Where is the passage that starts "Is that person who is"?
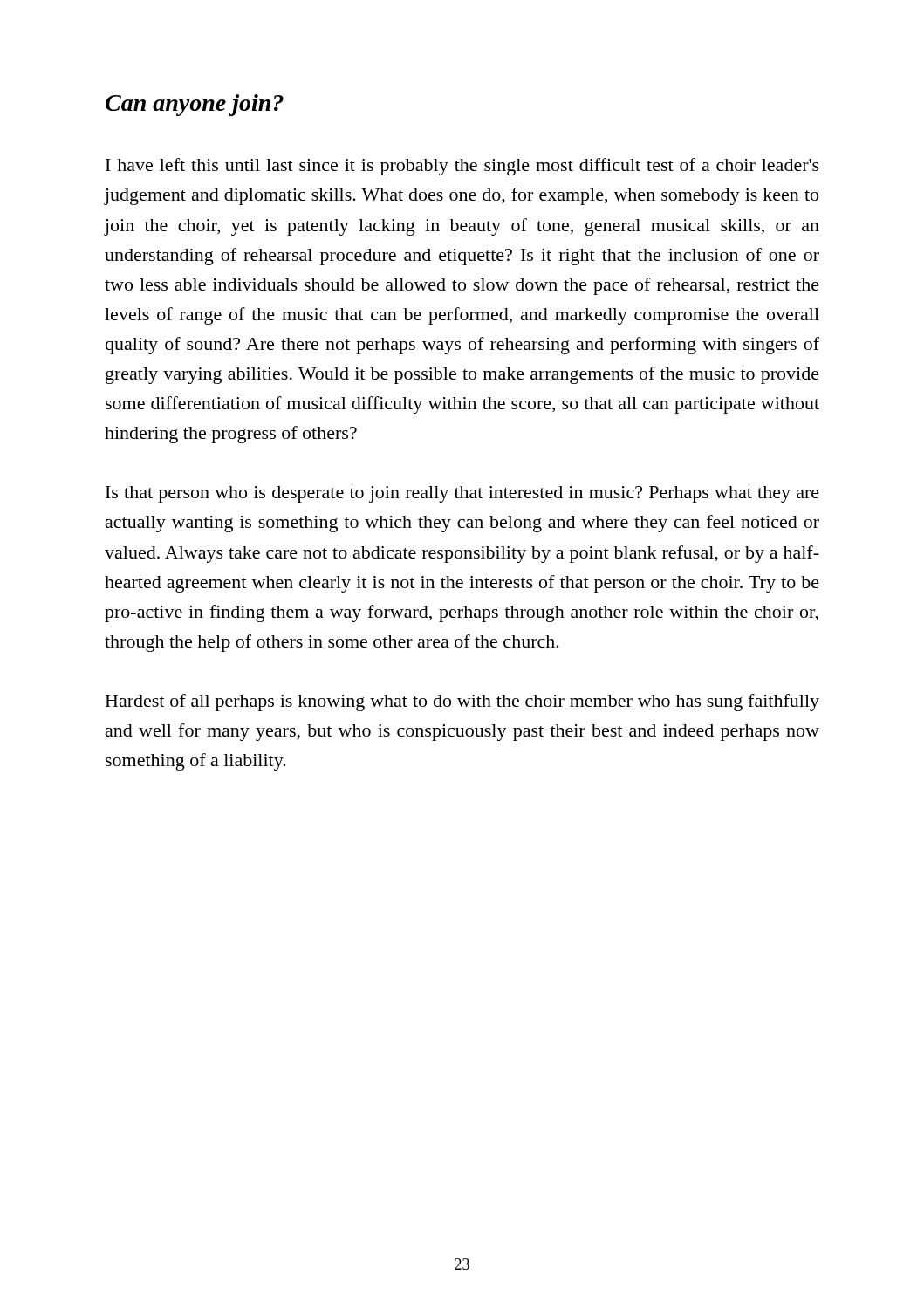Screen dimensions: 1309x924 click(462, 566)
